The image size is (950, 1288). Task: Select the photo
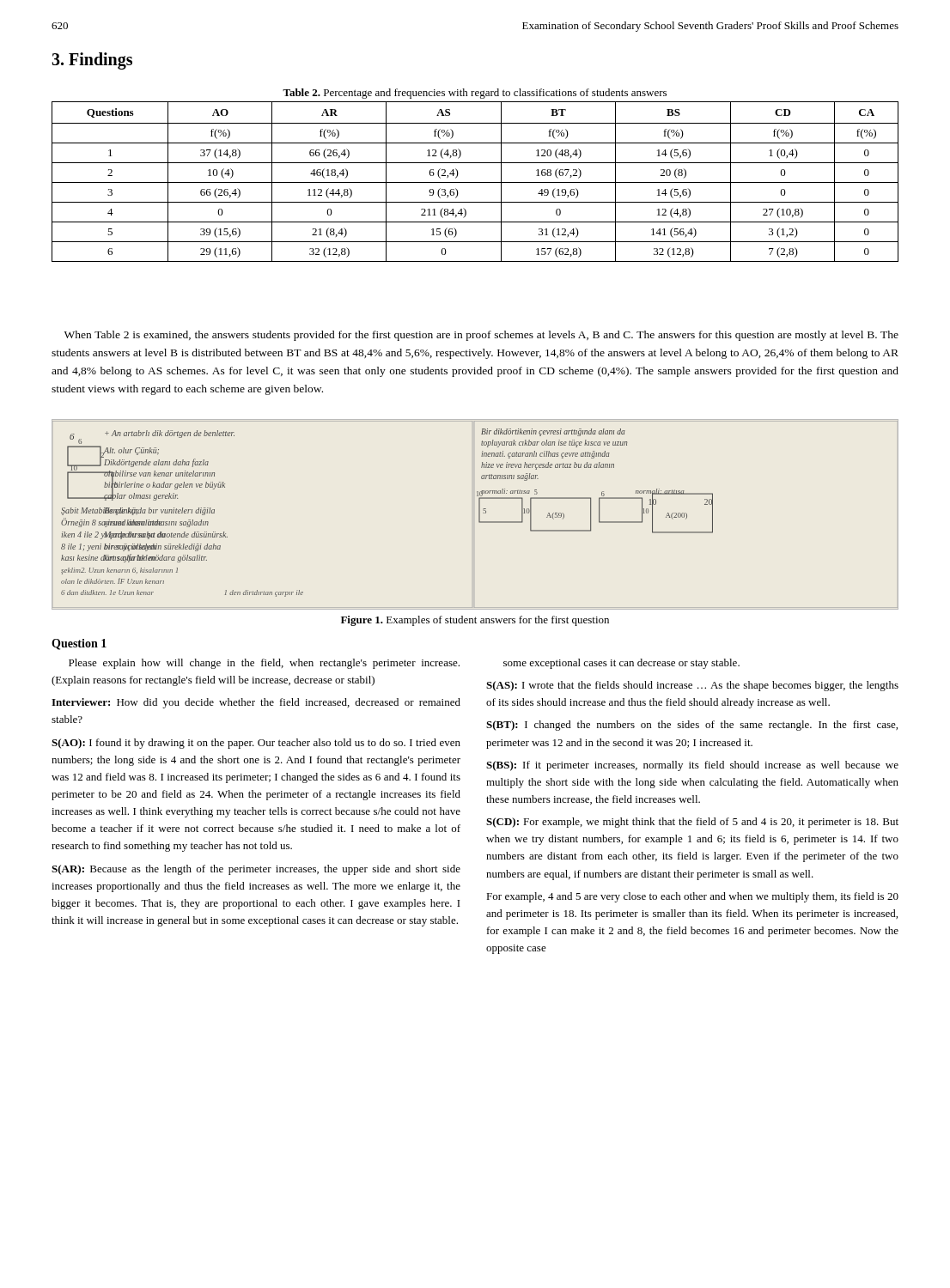click(475, 514)
